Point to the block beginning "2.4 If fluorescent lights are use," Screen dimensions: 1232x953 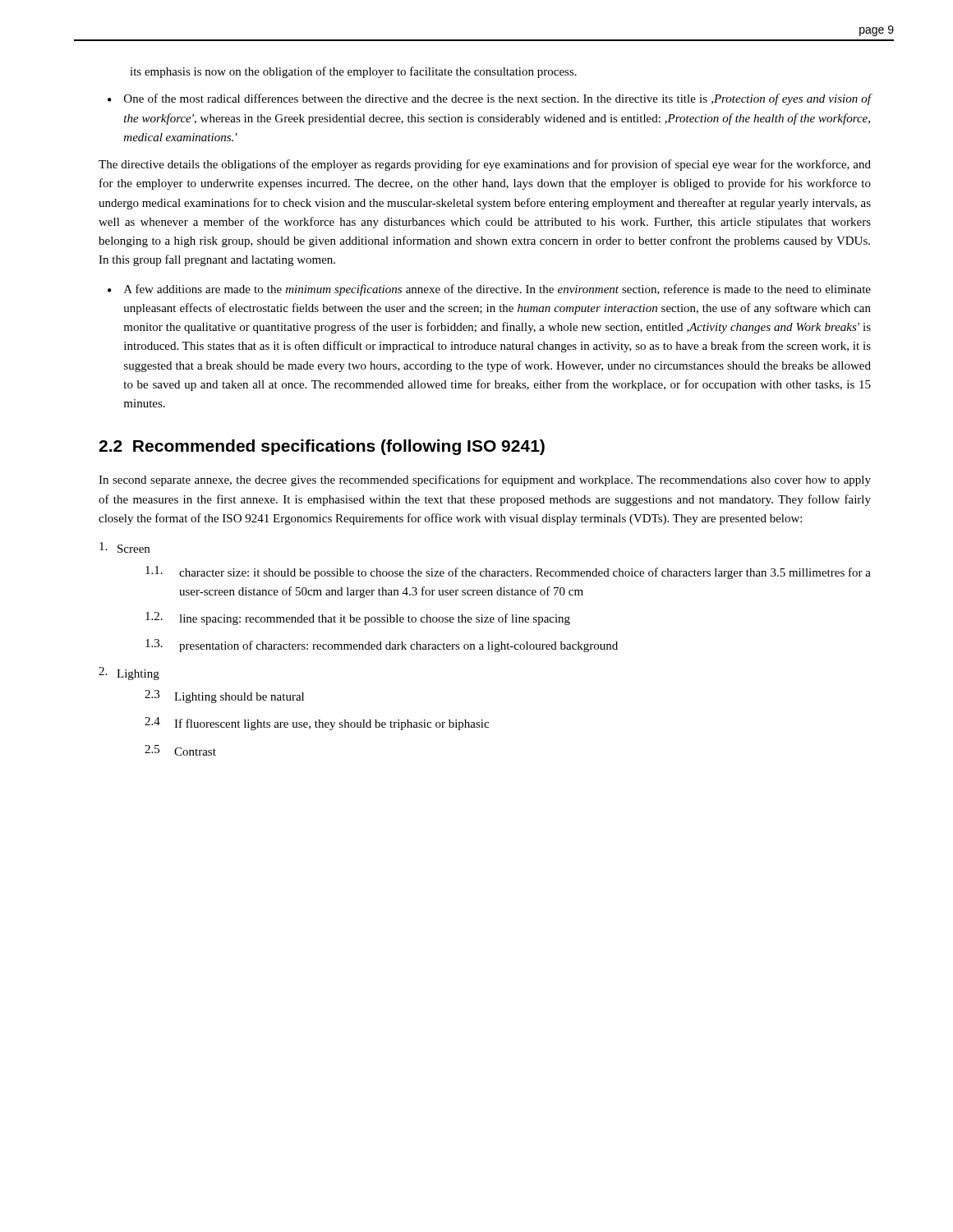(x=317, y=724)
